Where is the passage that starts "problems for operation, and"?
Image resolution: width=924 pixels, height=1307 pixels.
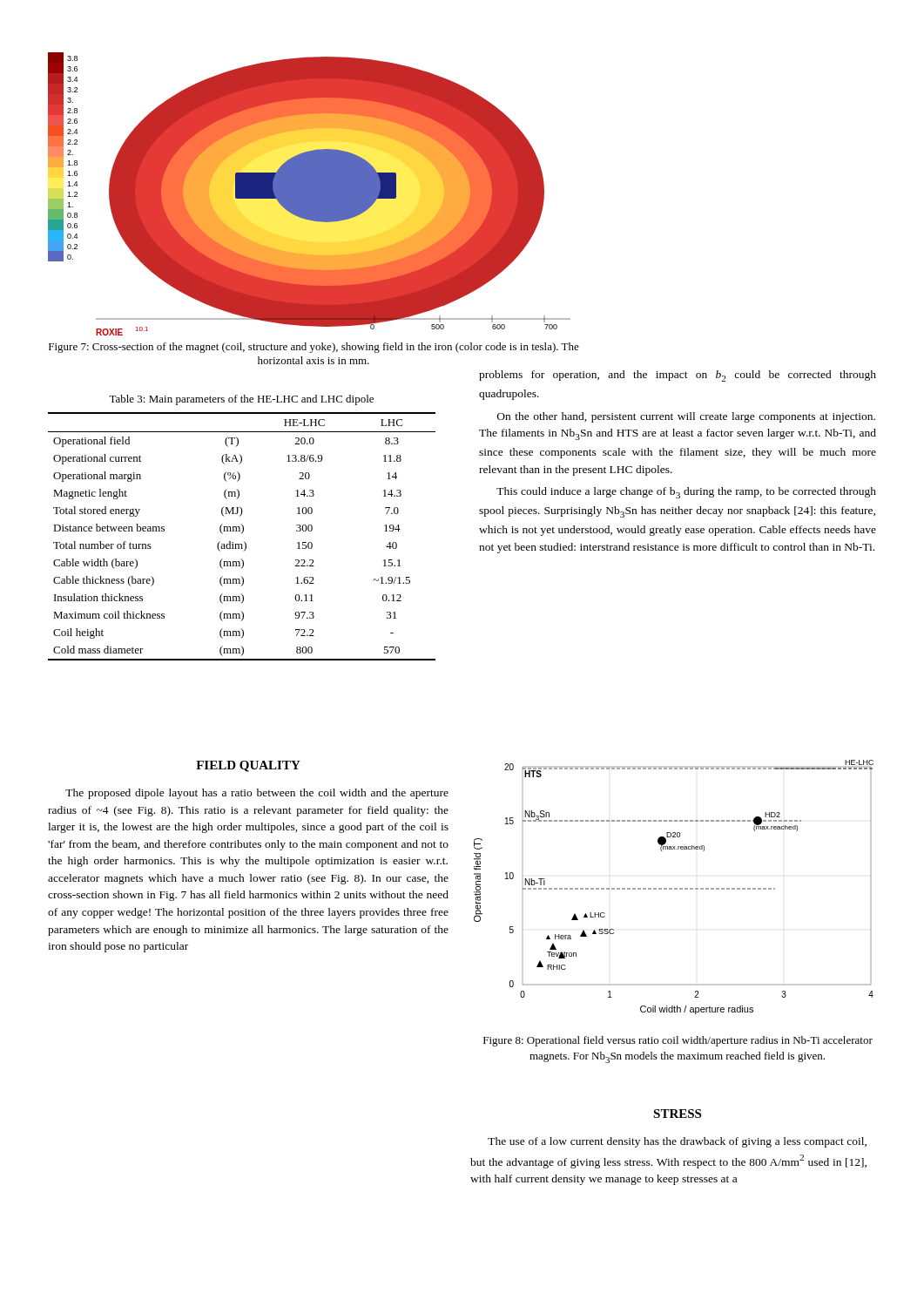[x=678, y=461]
